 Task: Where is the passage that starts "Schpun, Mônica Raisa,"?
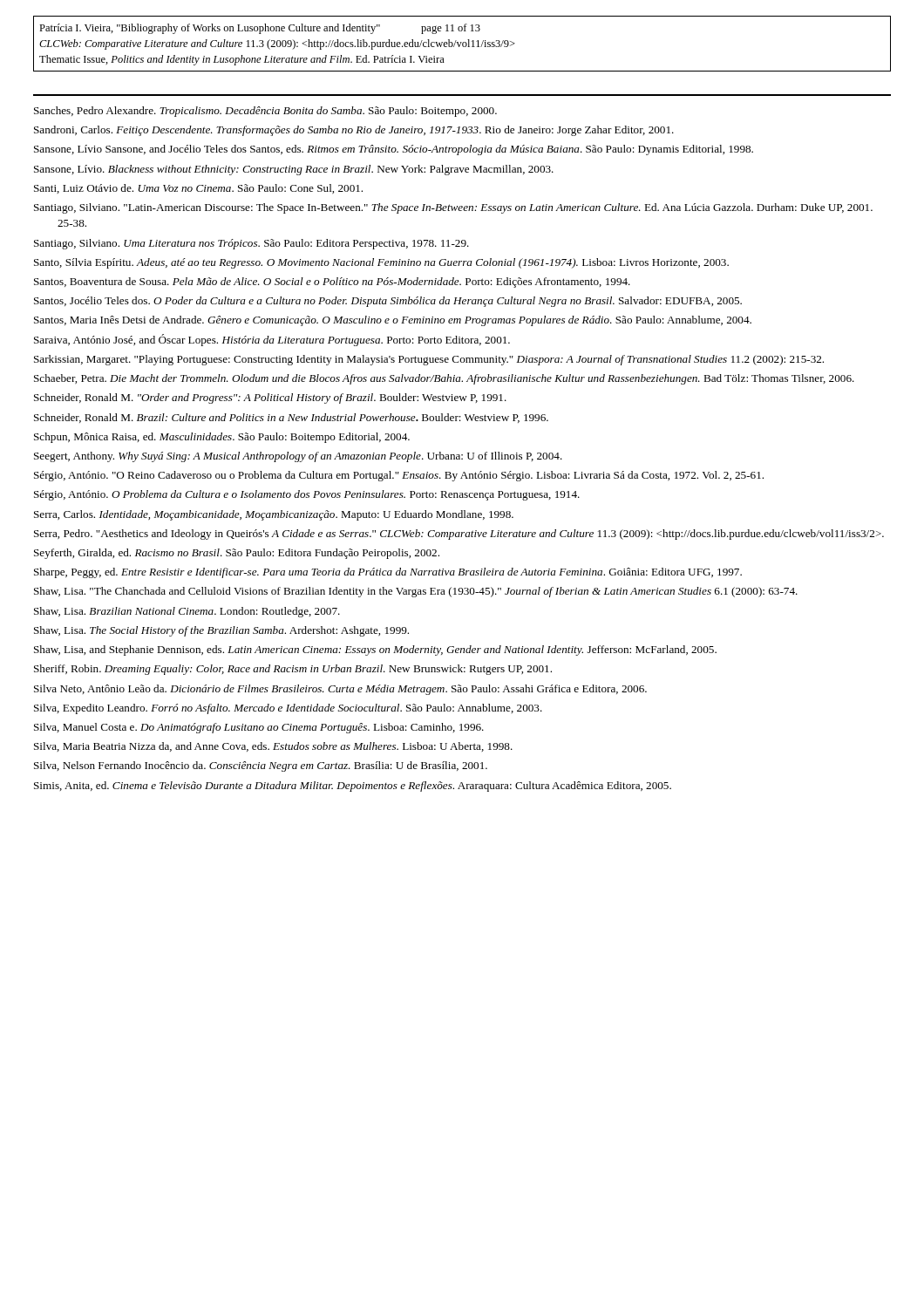[x=222, y=436]
